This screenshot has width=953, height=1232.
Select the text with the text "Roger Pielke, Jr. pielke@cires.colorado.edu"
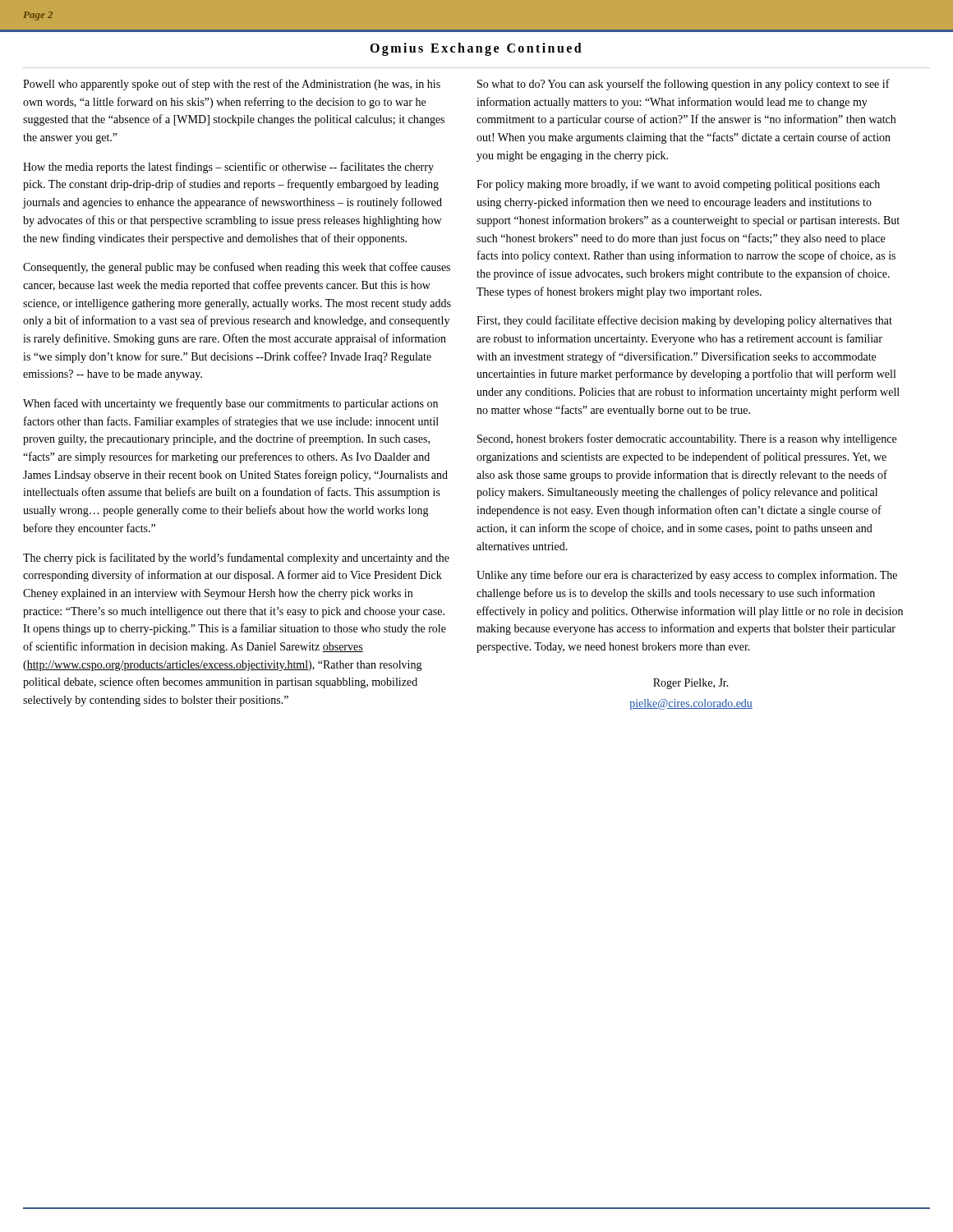point(691,693)
